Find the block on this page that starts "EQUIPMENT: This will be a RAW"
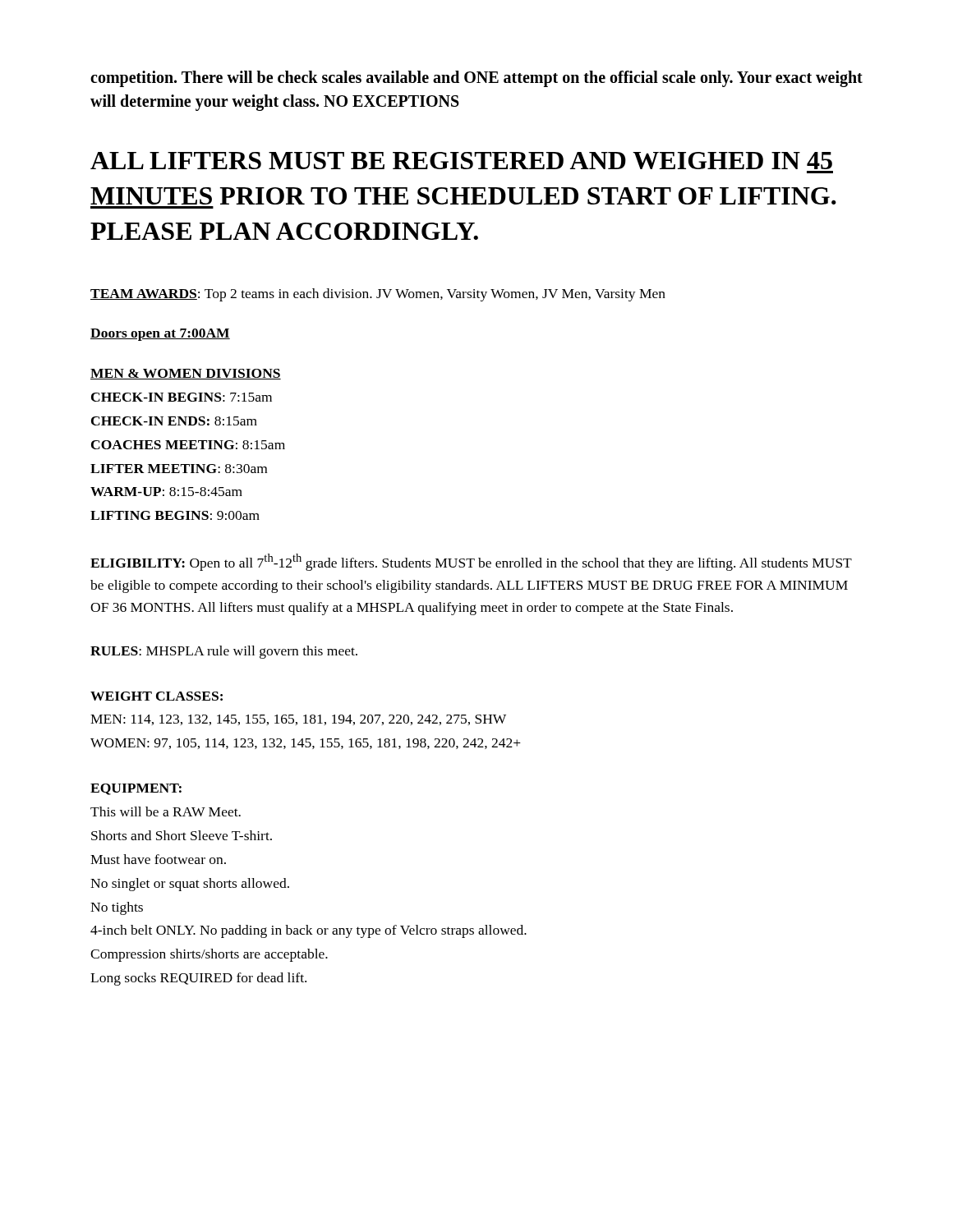This screenshot has height=1232, width=953. pos(136,789)
